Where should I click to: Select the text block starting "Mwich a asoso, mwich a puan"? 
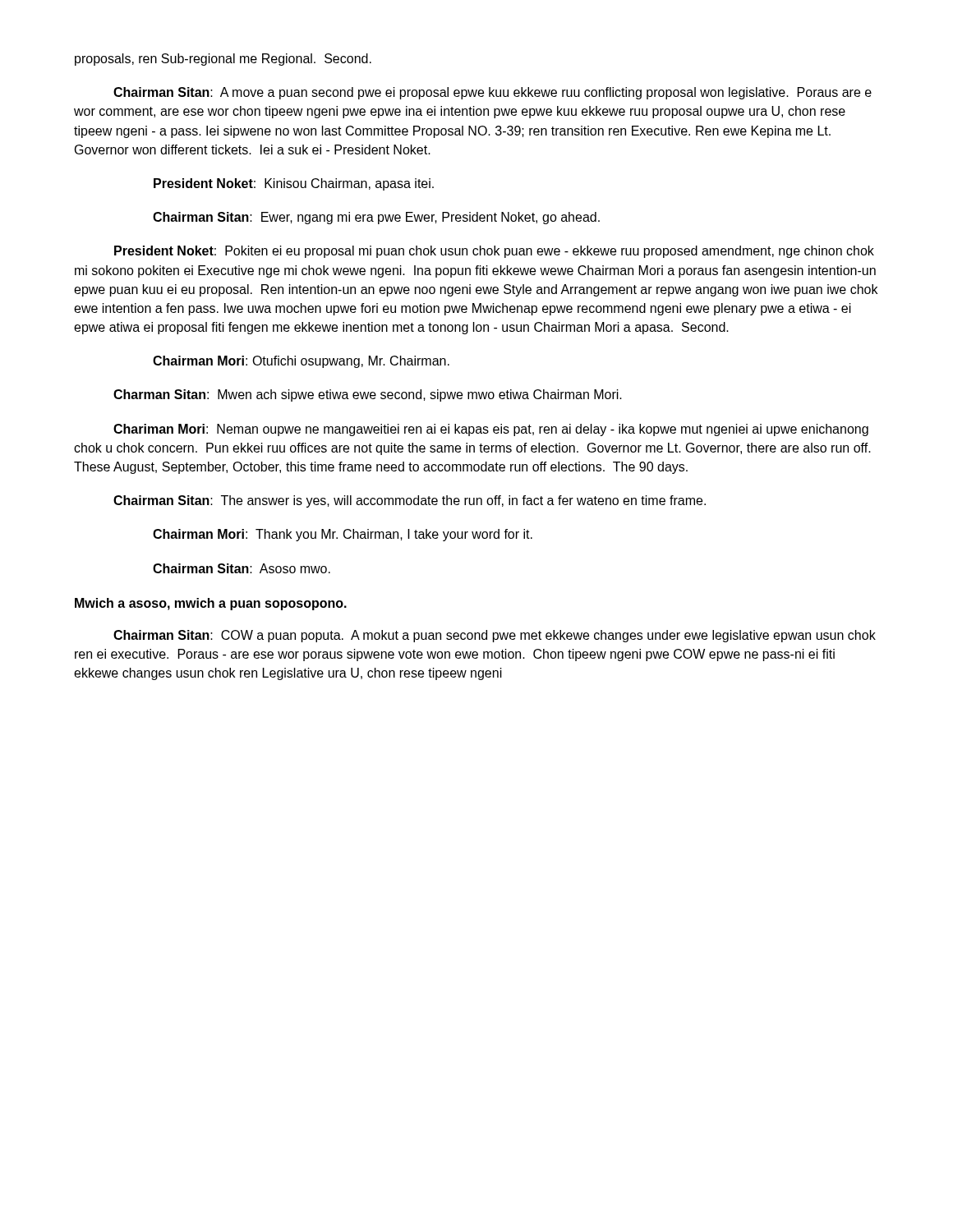(211, 603)
